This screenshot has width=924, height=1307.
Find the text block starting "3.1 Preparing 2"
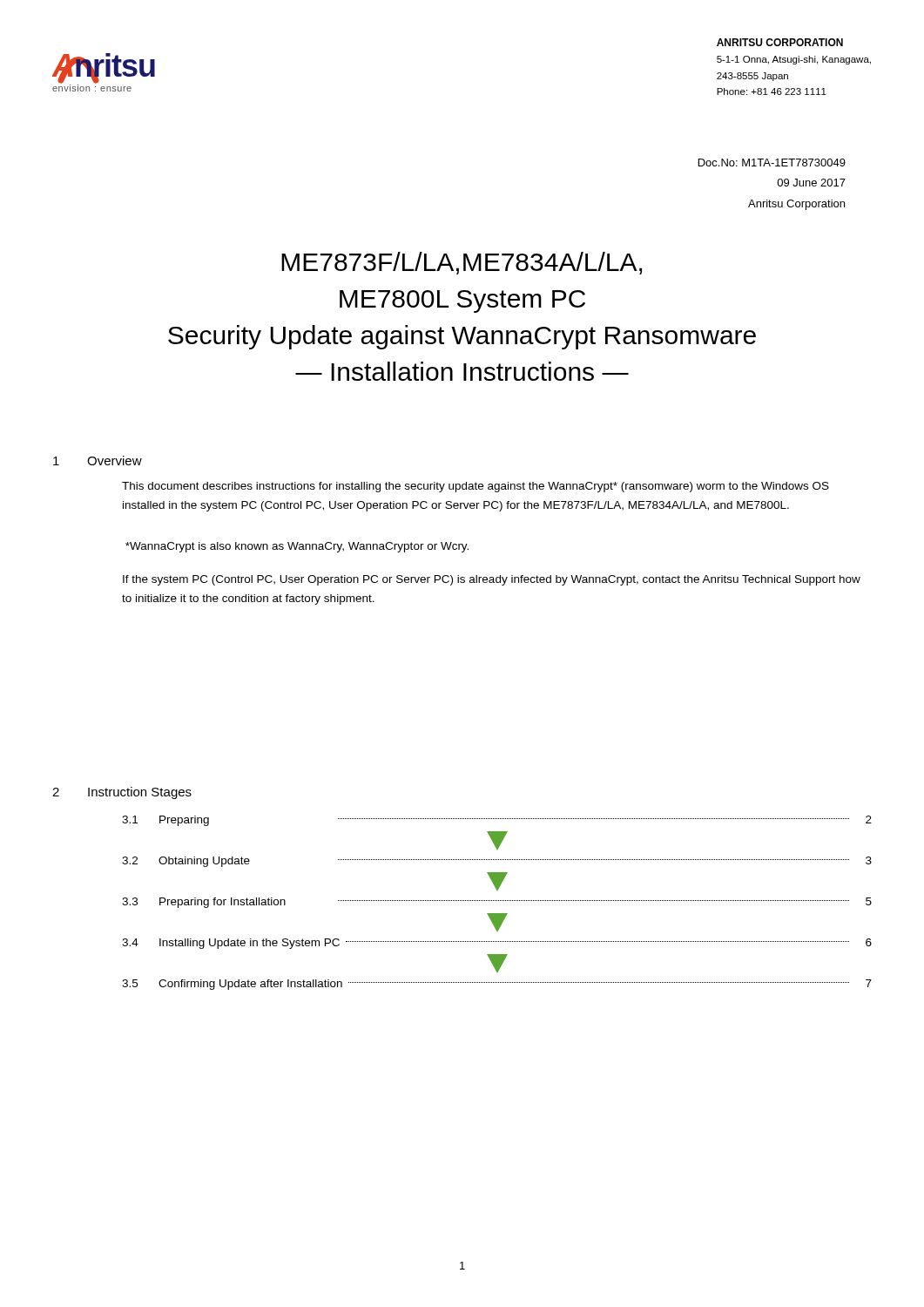[497, 819]
